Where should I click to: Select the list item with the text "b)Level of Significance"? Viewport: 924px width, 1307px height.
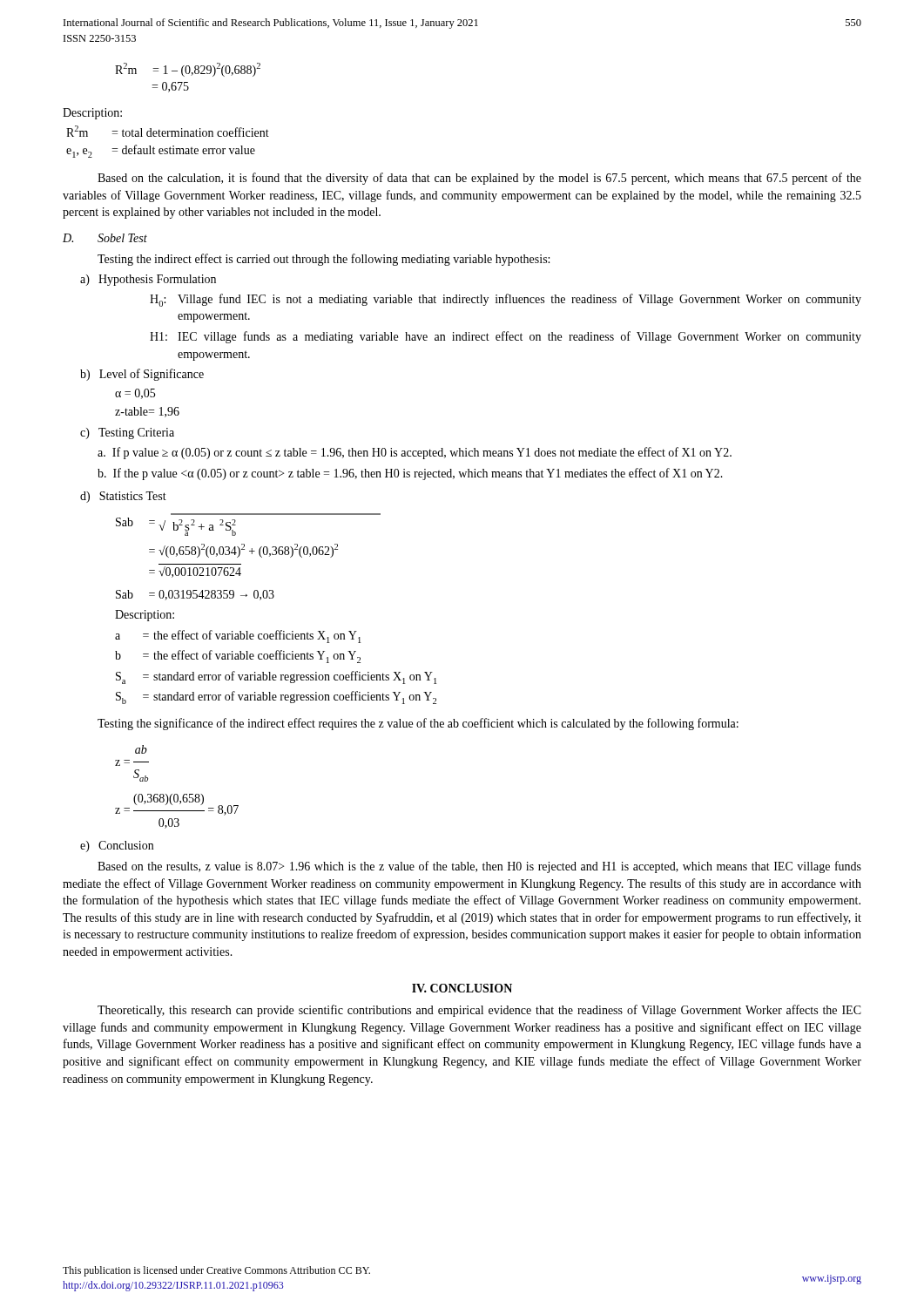click(142, 375)
